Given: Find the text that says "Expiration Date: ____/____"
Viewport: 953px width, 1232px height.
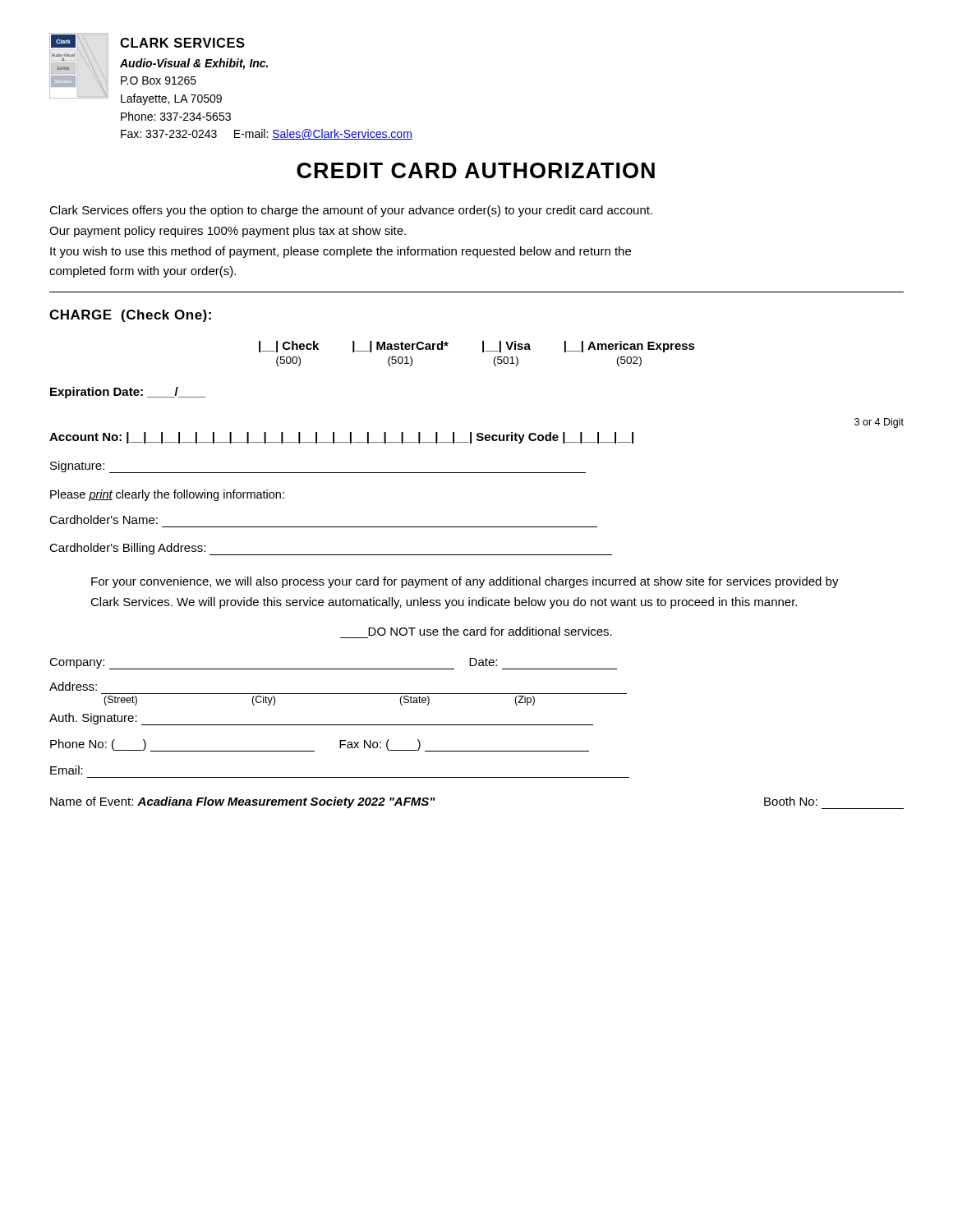Looking at the screenshot, I should [x=127, y=391].
